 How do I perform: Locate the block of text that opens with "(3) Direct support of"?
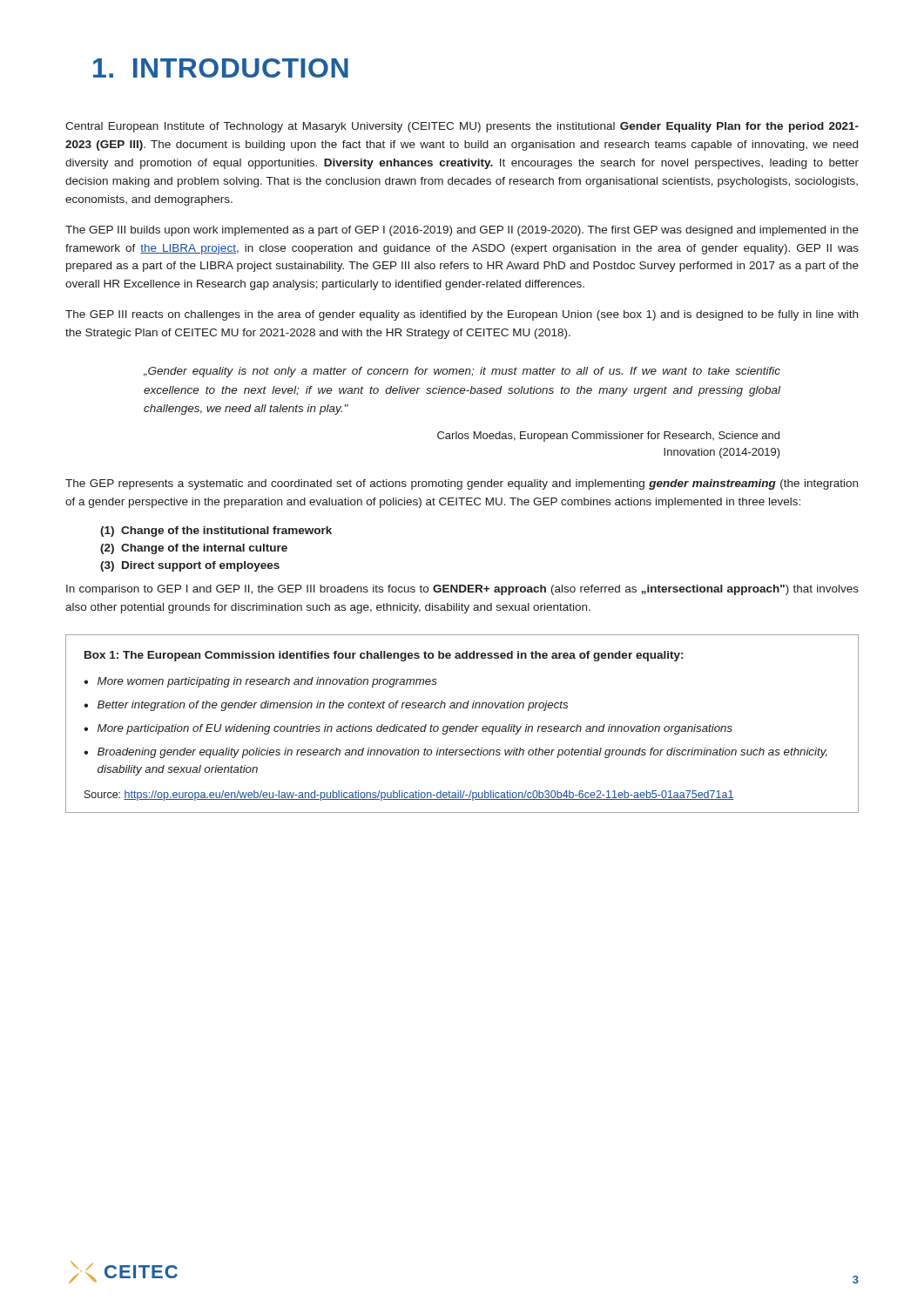point(190,565)
